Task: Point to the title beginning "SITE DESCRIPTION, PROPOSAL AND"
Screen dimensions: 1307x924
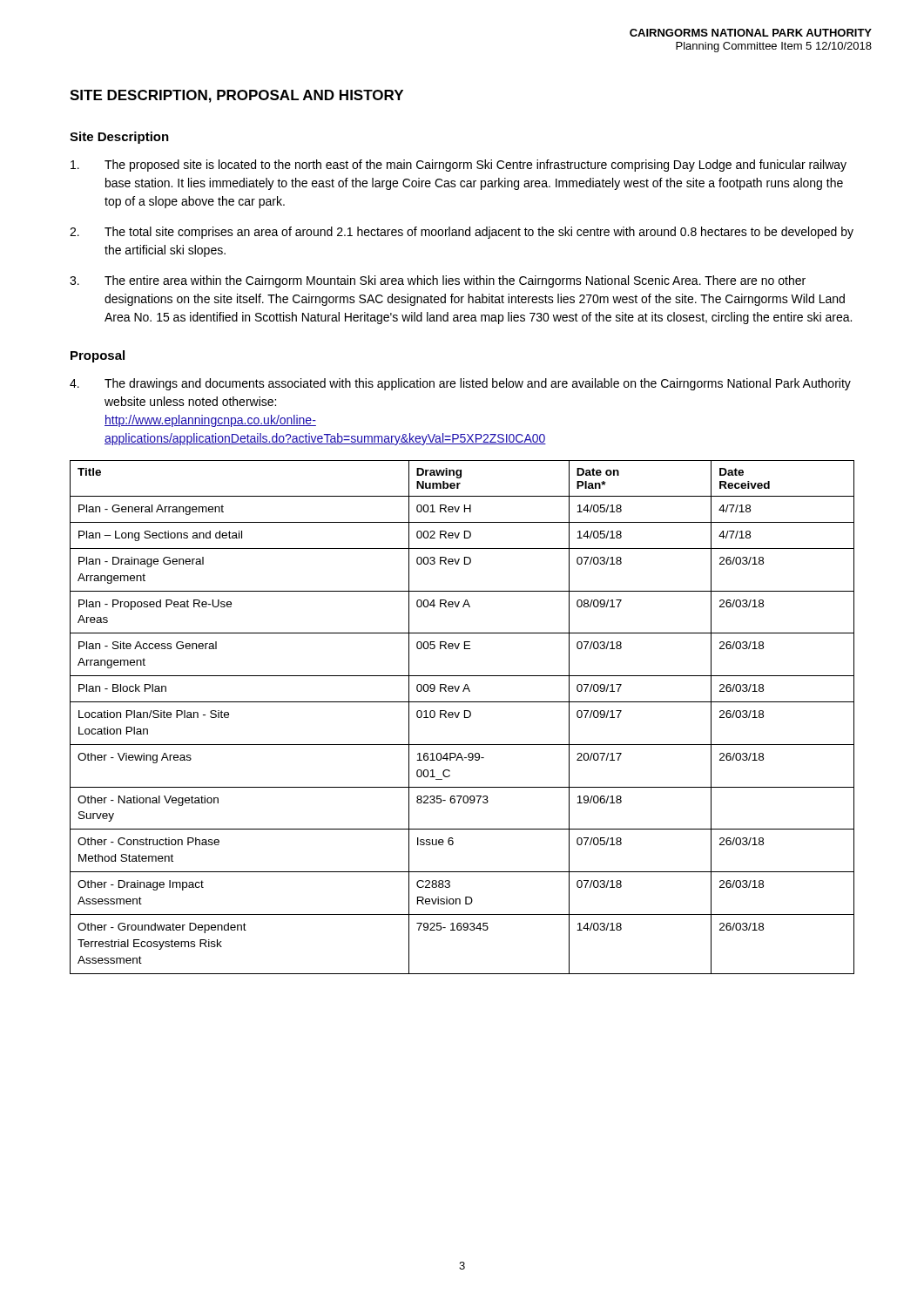Action: click(237, 95)
